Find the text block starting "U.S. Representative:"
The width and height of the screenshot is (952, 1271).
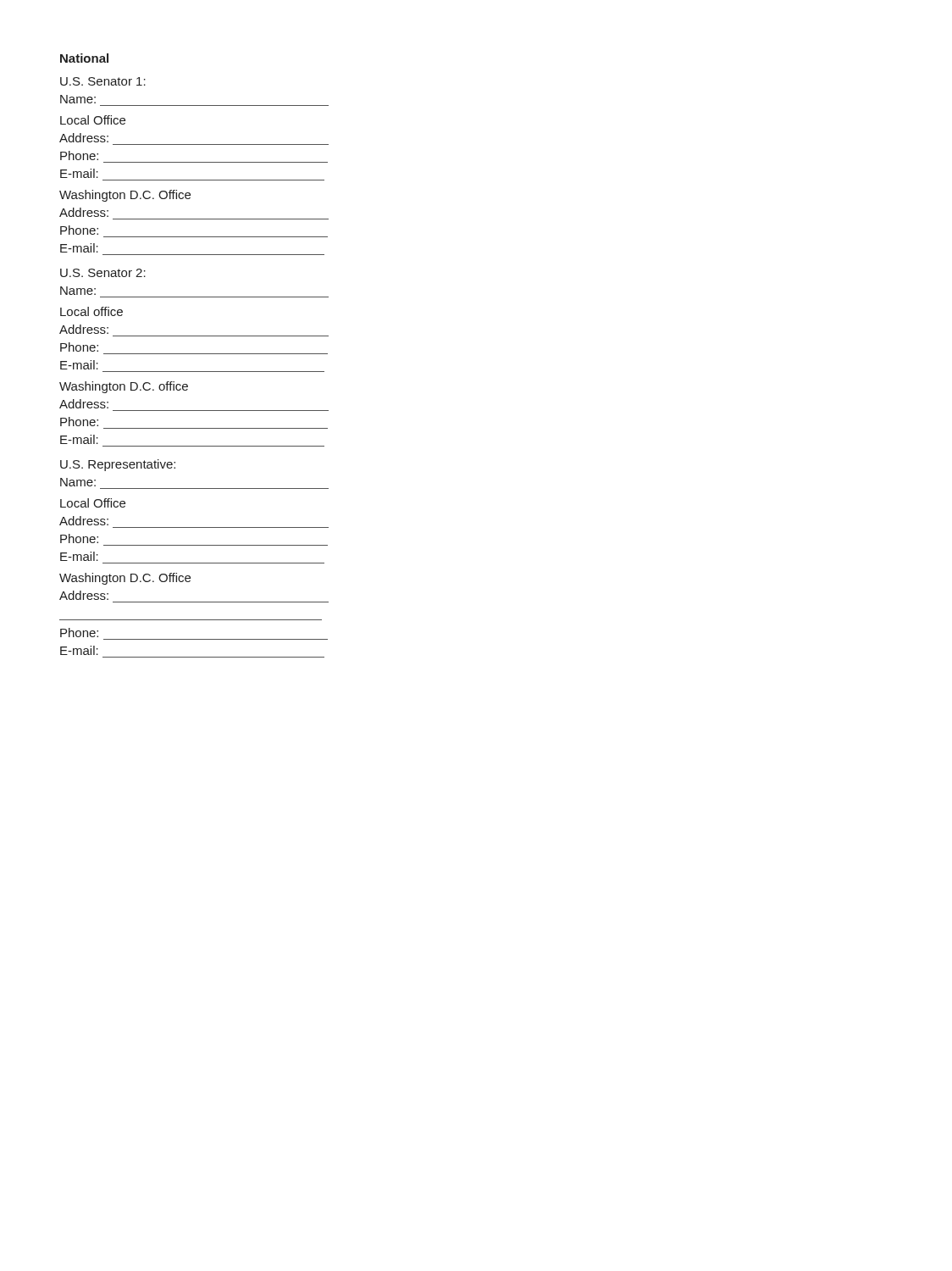118,464
